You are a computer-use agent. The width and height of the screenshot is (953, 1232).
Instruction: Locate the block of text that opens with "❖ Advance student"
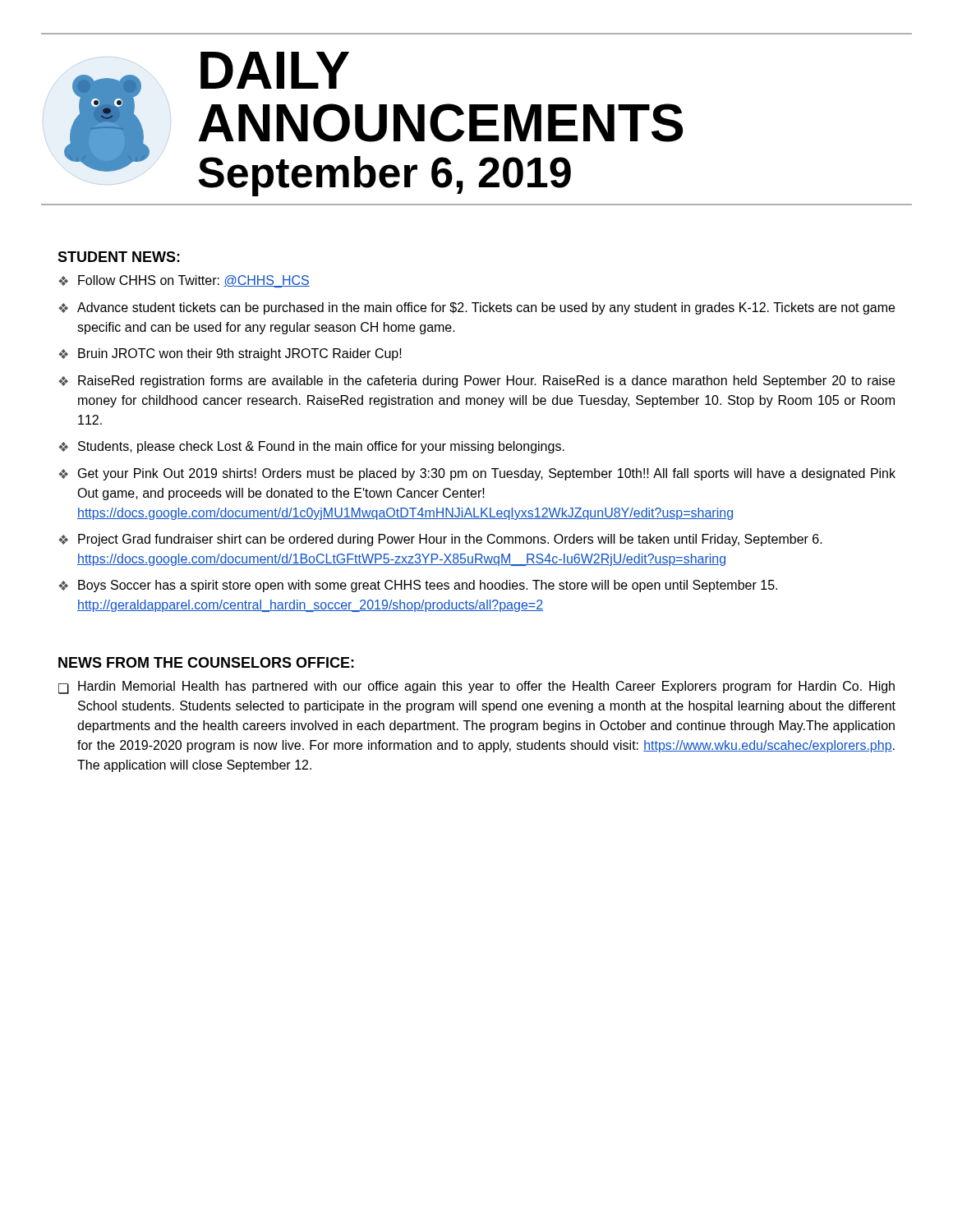tap(476, 318)
